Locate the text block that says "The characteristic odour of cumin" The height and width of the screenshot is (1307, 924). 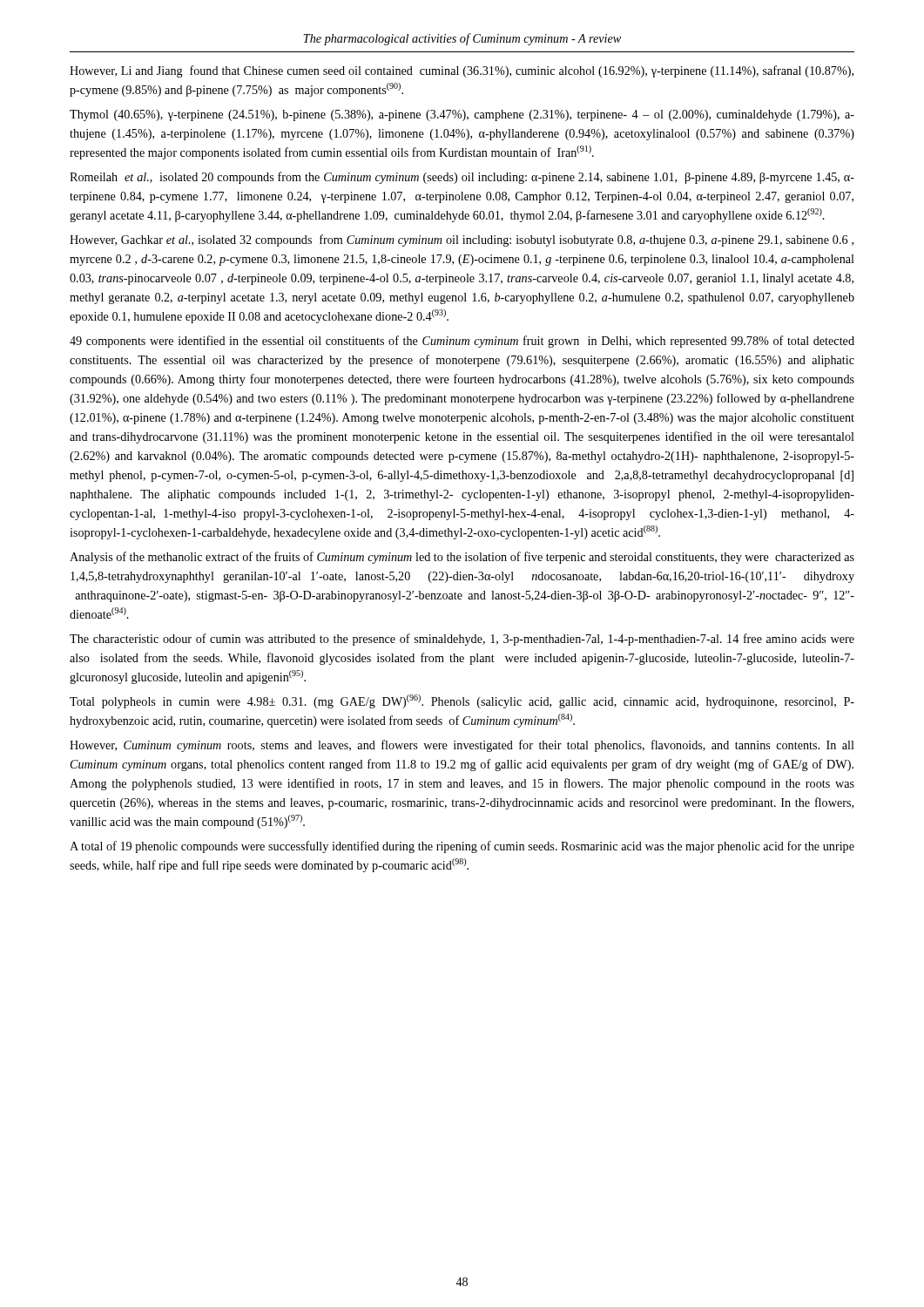(x=462, y=658)
